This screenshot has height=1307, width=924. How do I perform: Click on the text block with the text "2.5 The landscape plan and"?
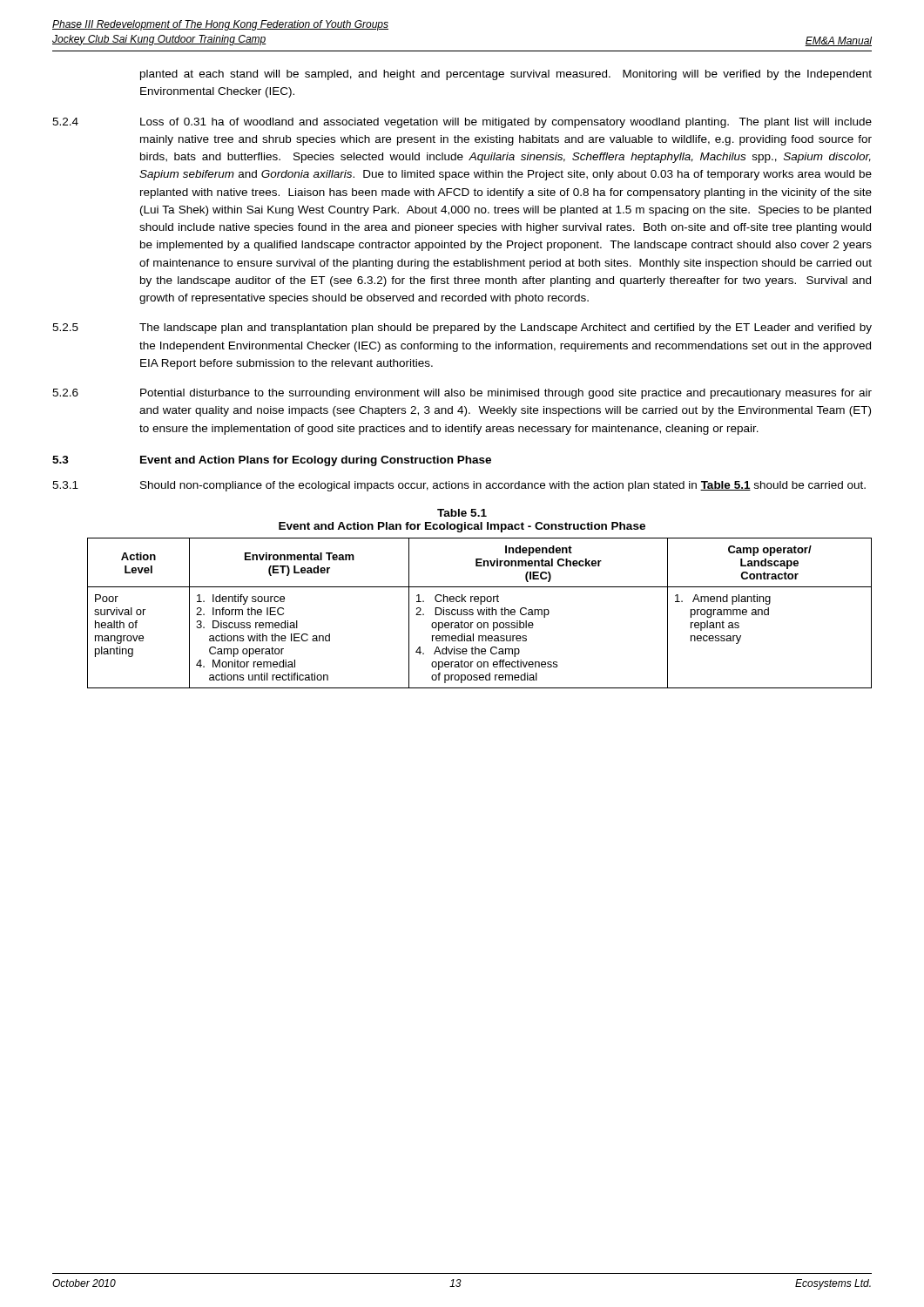point(462,346)
